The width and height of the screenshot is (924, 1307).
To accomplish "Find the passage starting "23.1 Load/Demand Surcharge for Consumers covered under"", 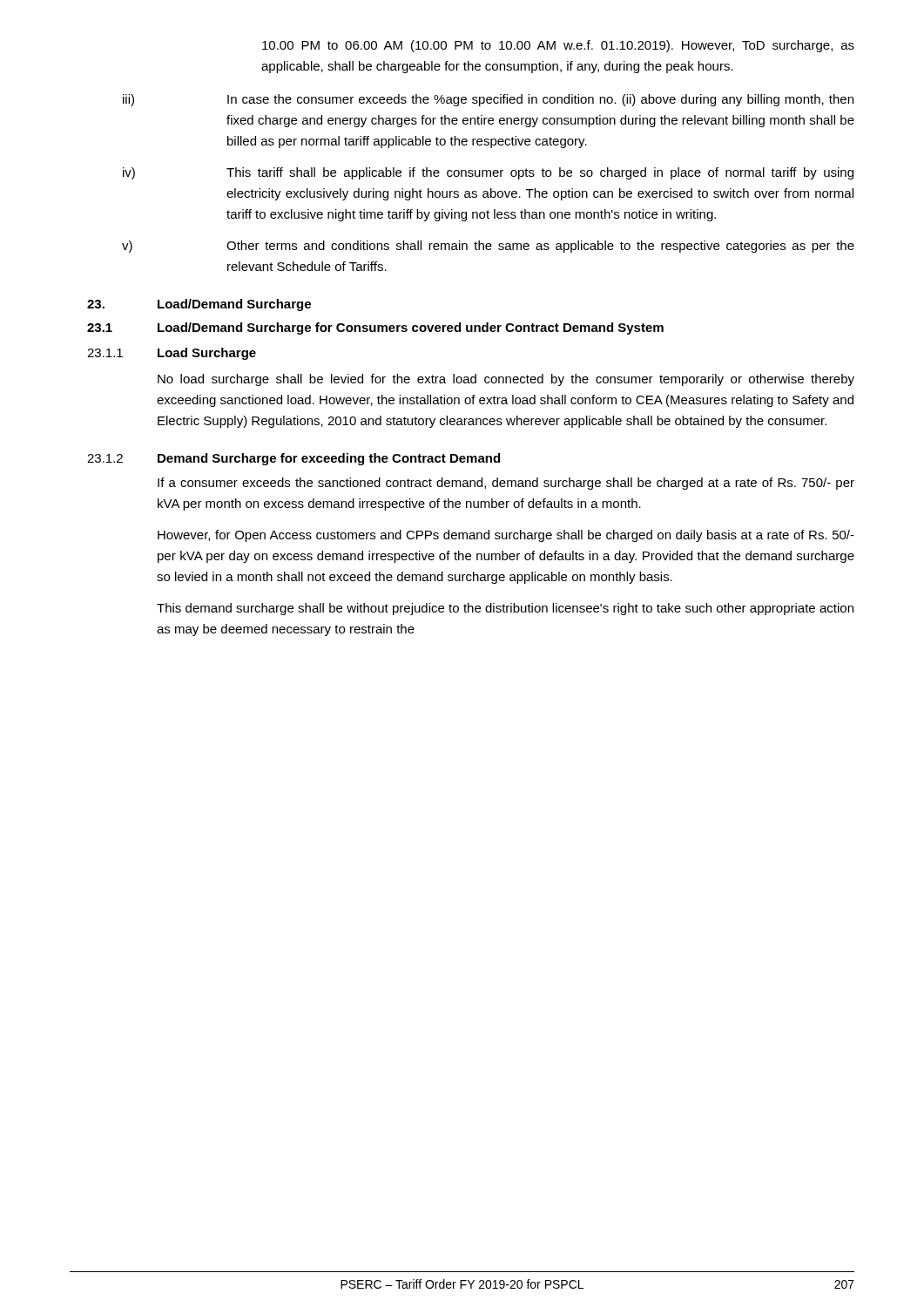I will (471, 327).
